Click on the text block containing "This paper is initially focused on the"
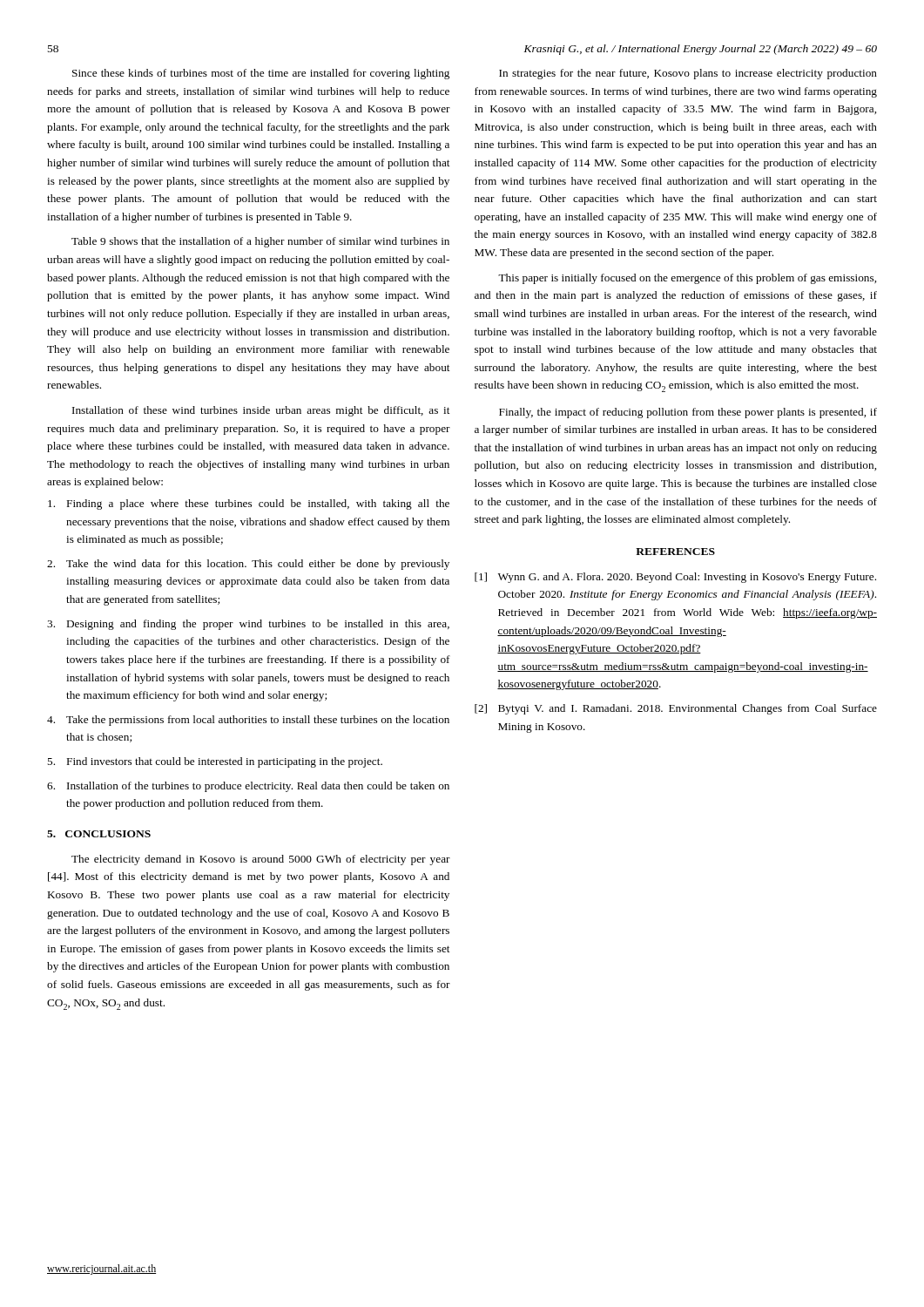Screen dimensions: 1307x924 (676, 333)
